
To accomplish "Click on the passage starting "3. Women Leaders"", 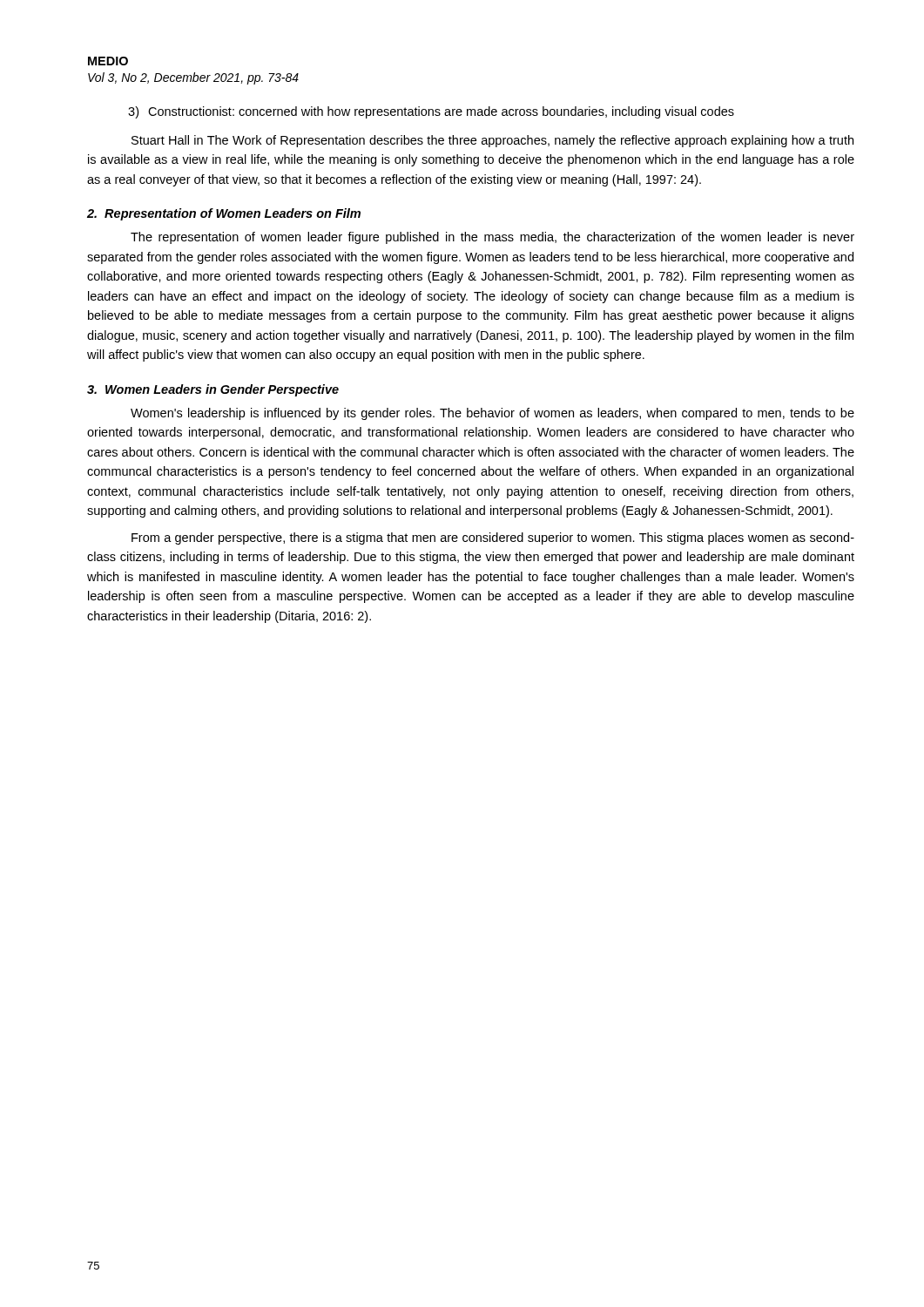I will [213, 389].
